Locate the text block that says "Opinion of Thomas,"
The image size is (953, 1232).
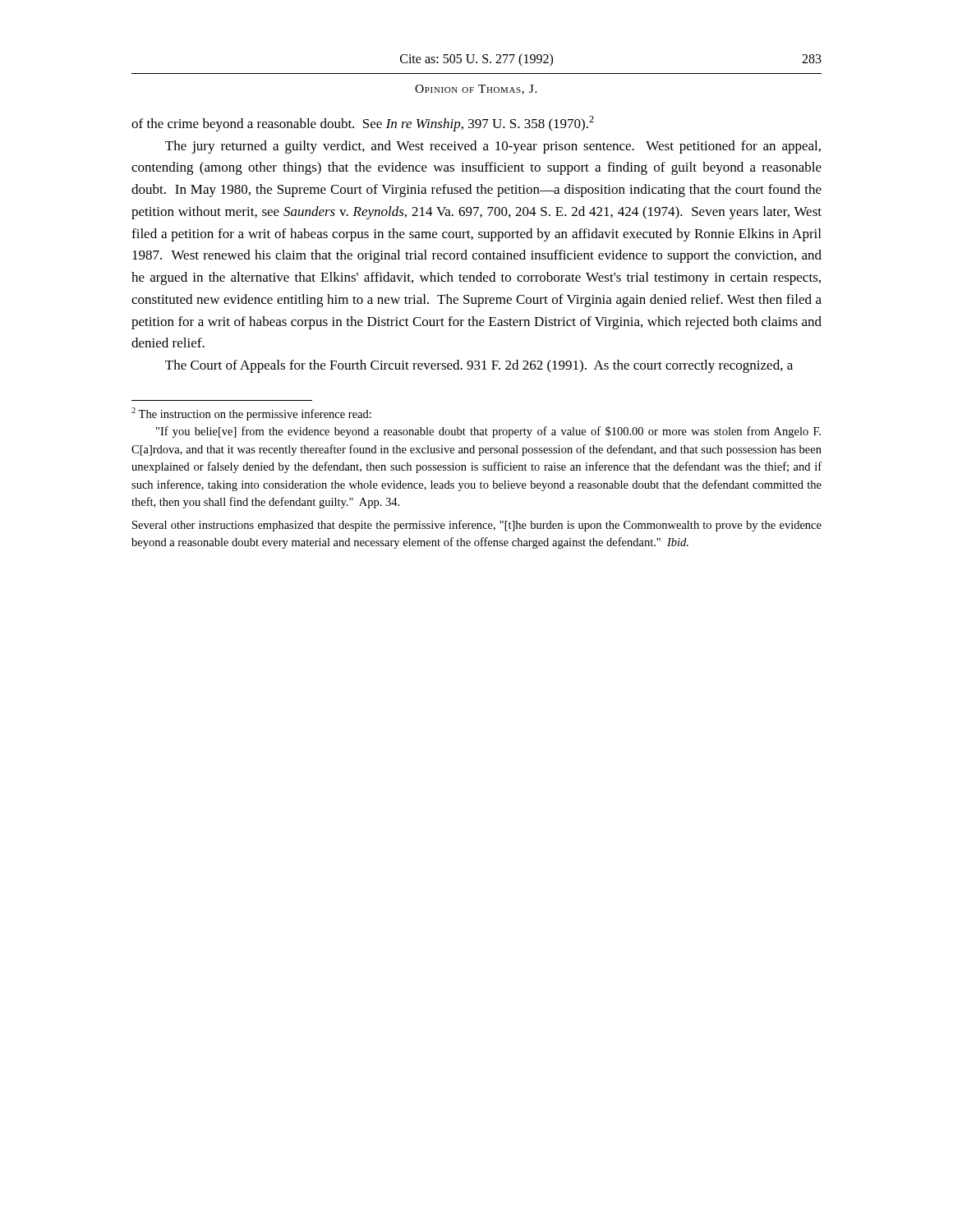pos(476,88)
